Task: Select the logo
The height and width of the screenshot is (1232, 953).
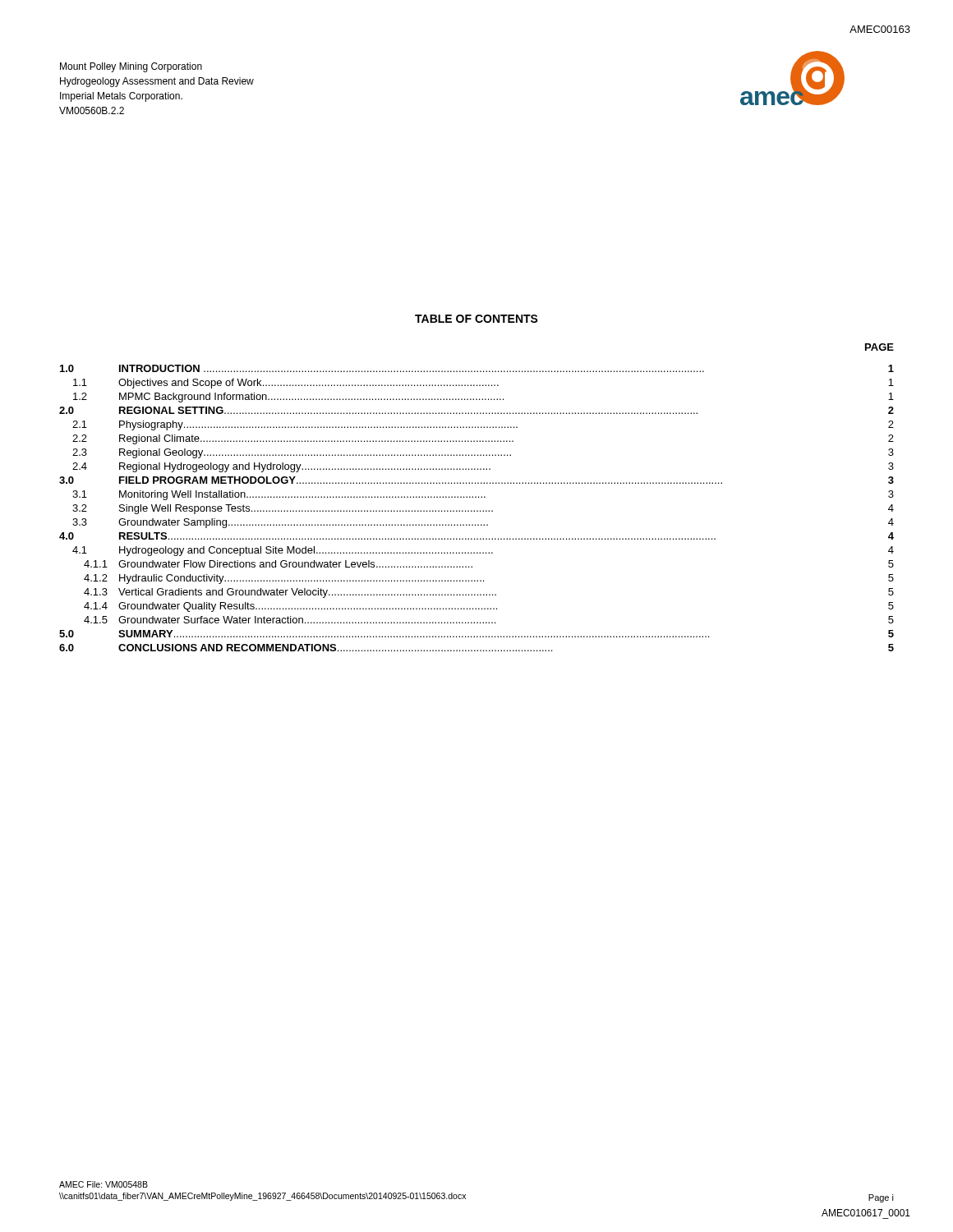Action: [793, 82]
